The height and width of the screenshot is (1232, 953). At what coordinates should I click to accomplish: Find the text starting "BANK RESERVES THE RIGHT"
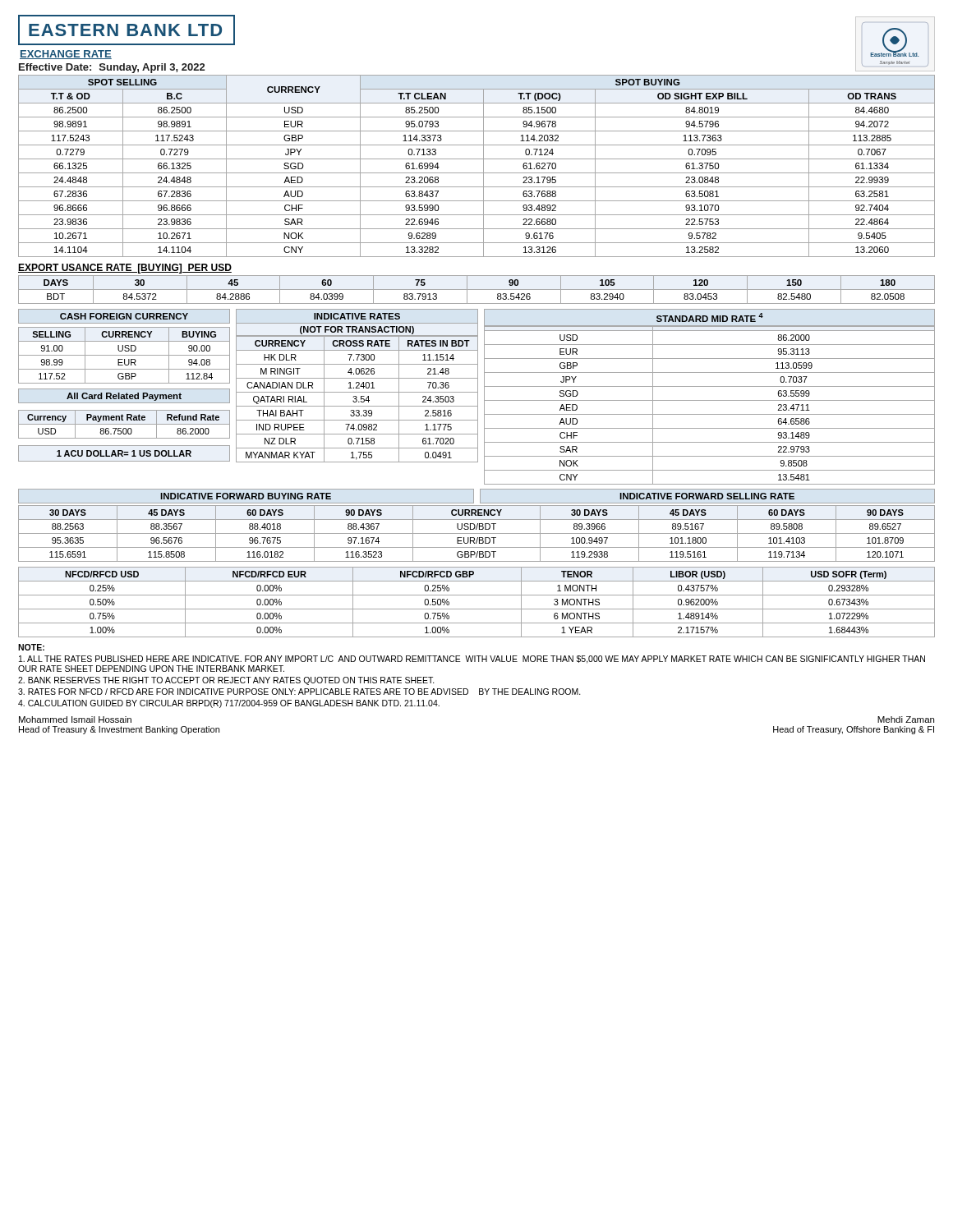226,680
